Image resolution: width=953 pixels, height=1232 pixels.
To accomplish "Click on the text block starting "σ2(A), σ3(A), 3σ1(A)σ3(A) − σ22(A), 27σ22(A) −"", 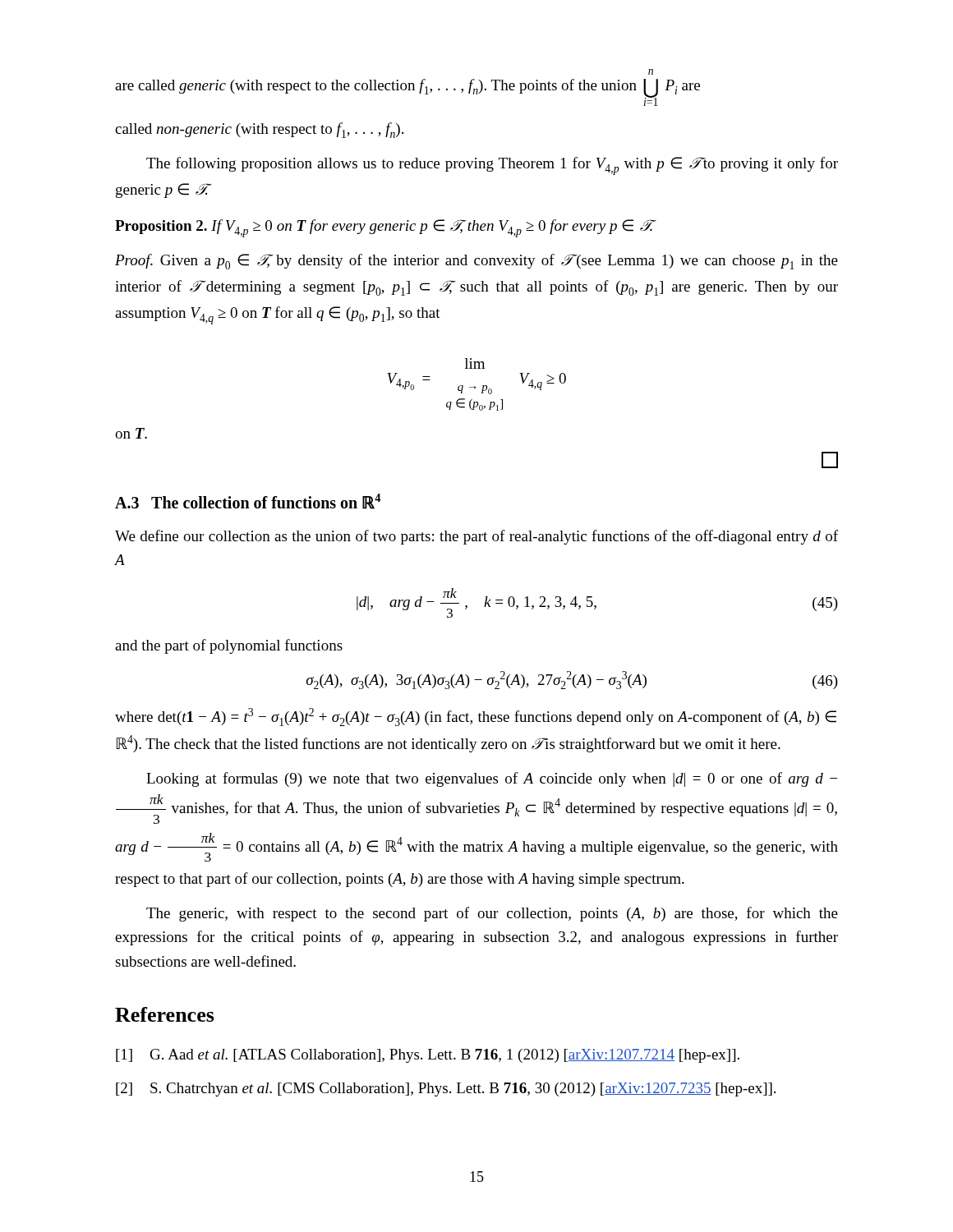I will tap(572, 681).
